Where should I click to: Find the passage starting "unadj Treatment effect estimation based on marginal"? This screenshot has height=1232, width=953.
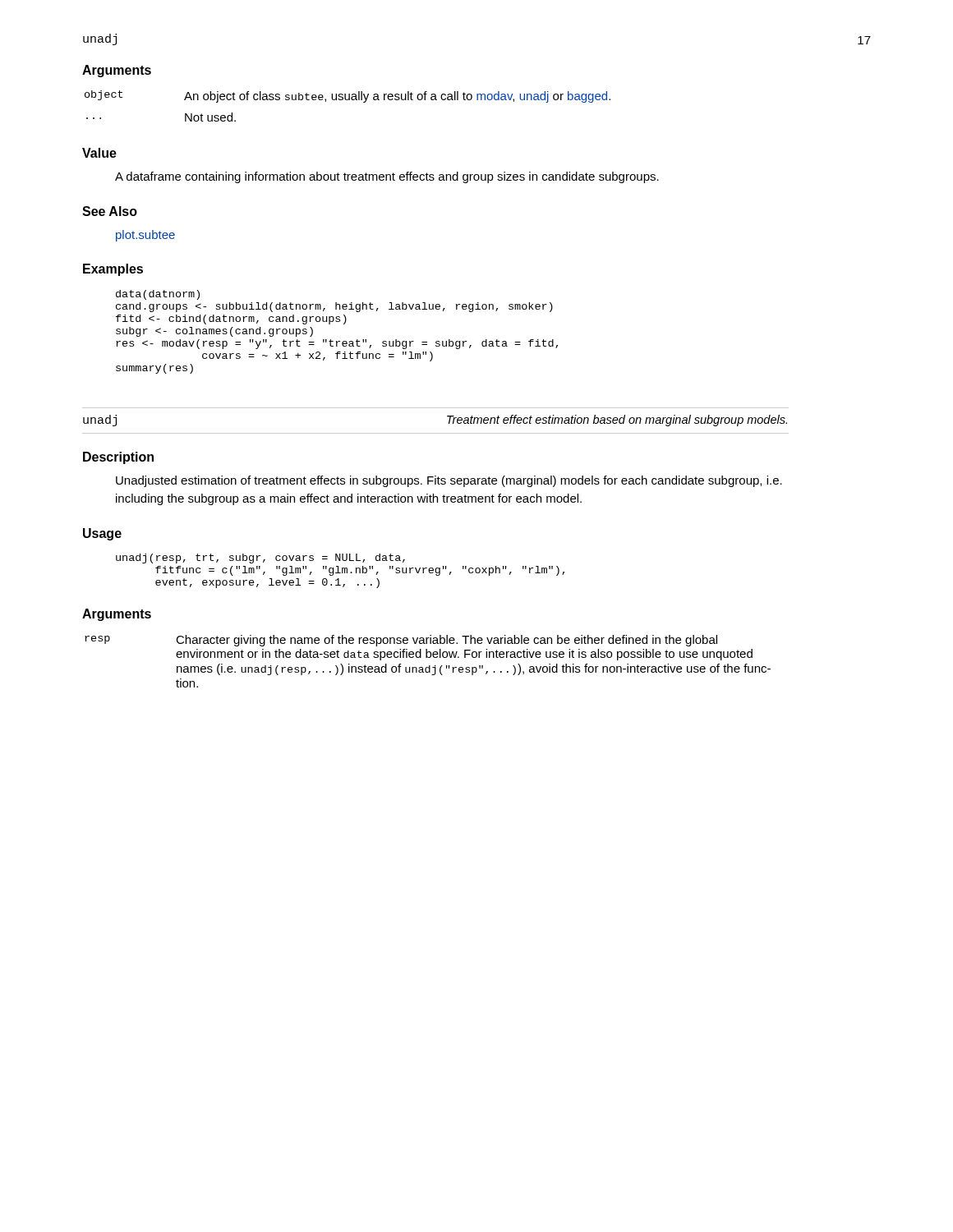click(101, 420)
